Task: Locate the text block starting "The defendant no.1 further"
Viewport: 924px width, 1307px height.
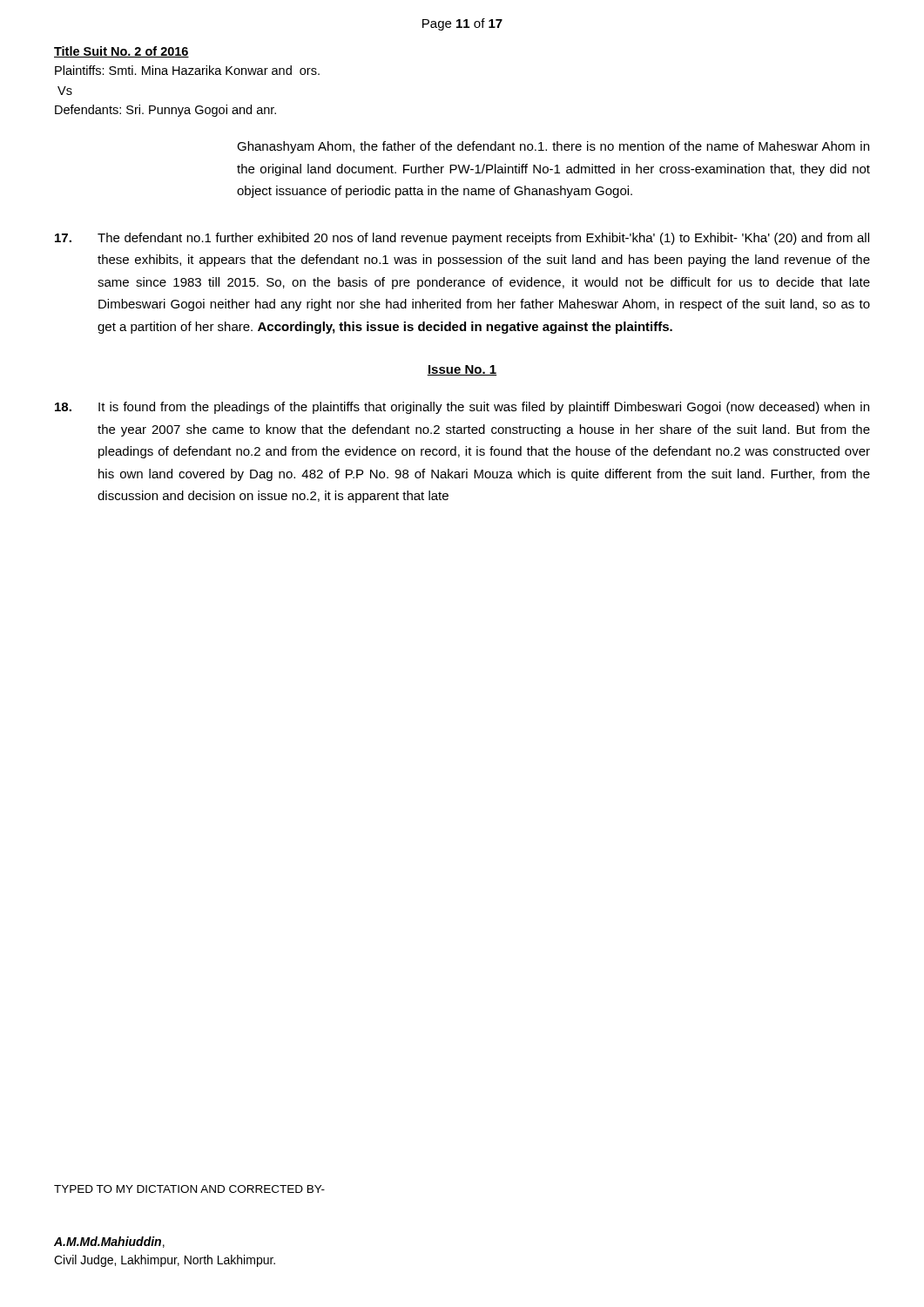Action: 462,282
